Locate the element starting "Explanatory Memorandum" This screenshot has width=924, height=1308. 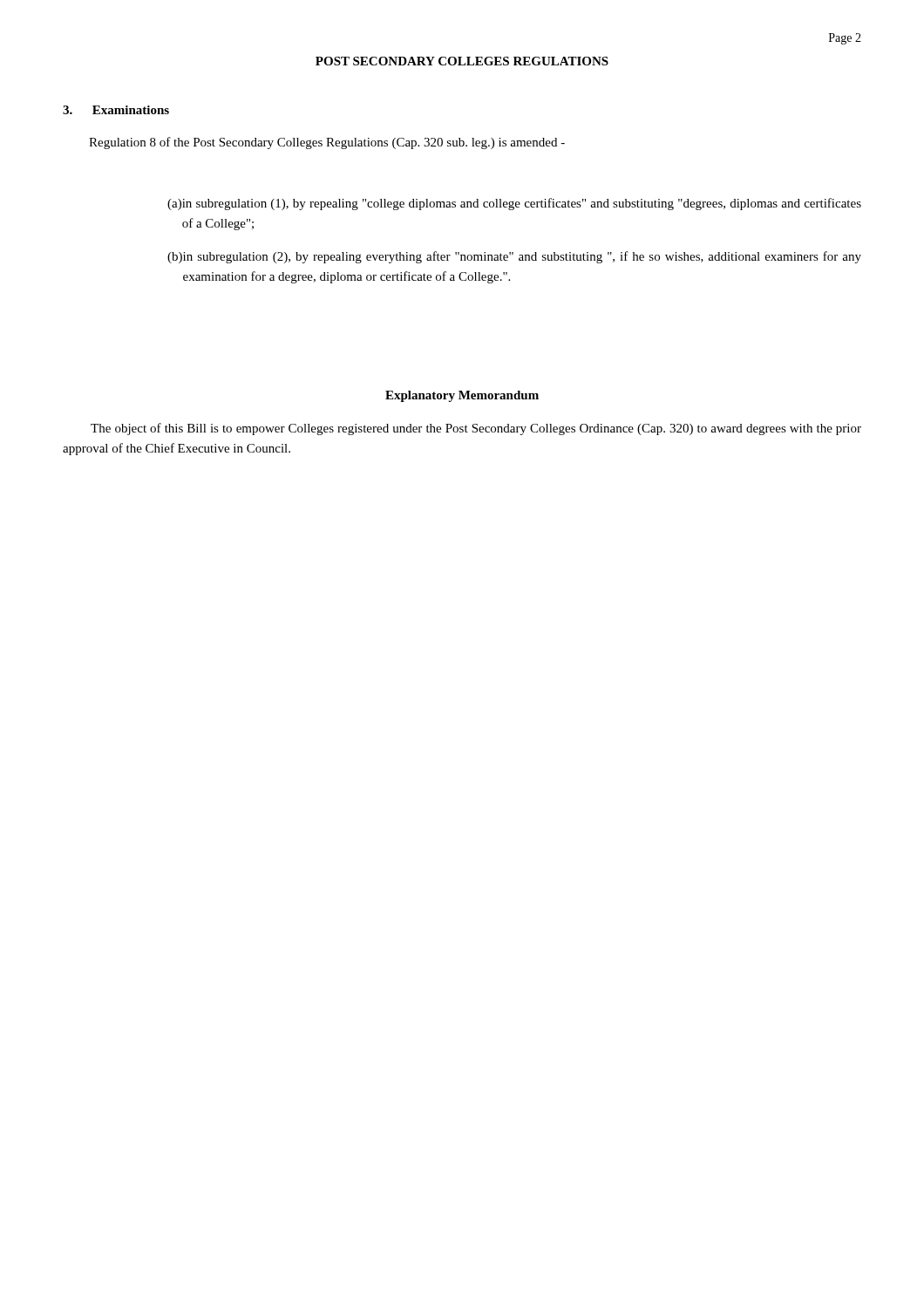click(x=462, y=395)
